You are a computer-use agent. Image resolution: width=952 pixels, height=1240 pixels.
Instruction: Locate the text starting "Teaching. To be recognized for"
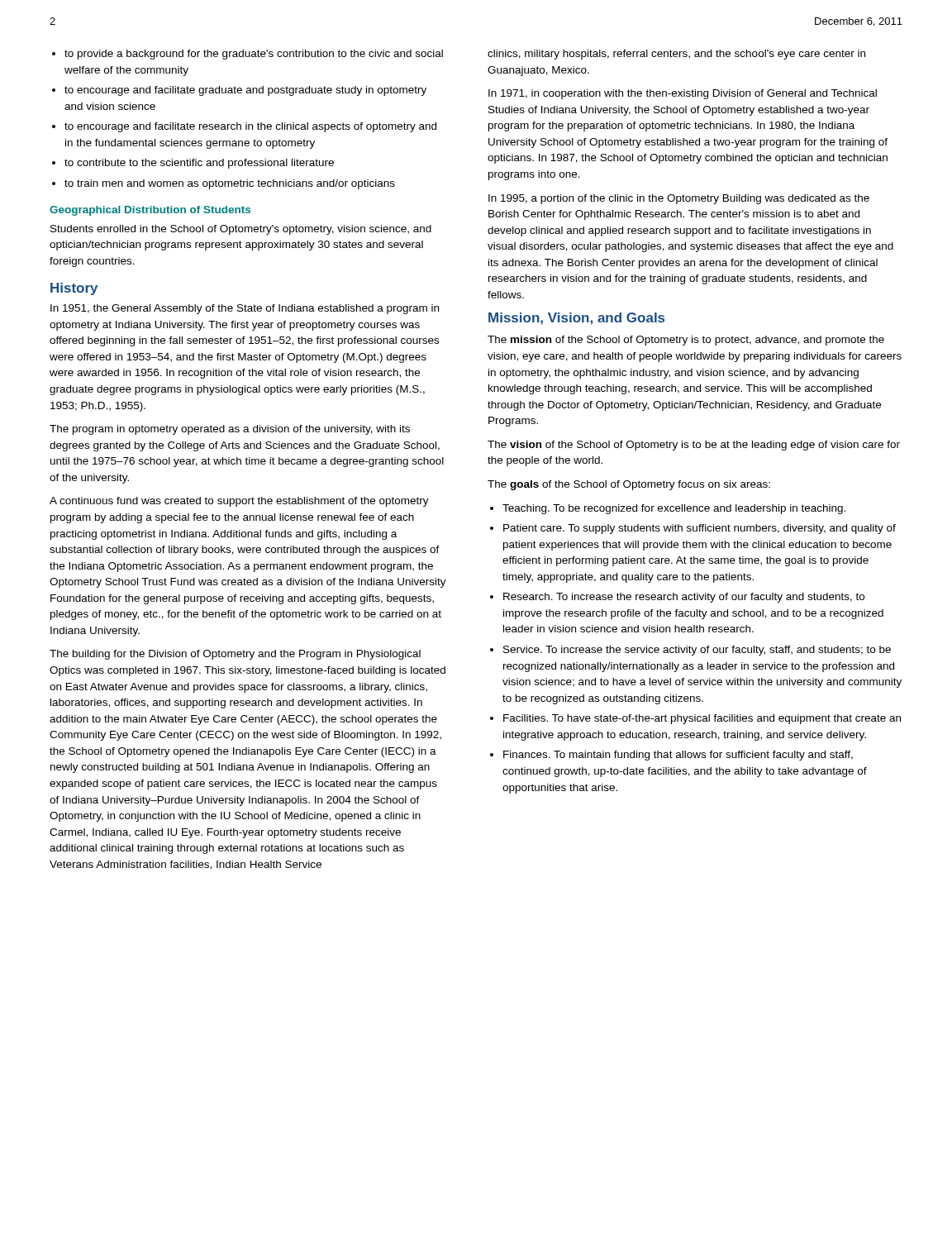(674, 508)
